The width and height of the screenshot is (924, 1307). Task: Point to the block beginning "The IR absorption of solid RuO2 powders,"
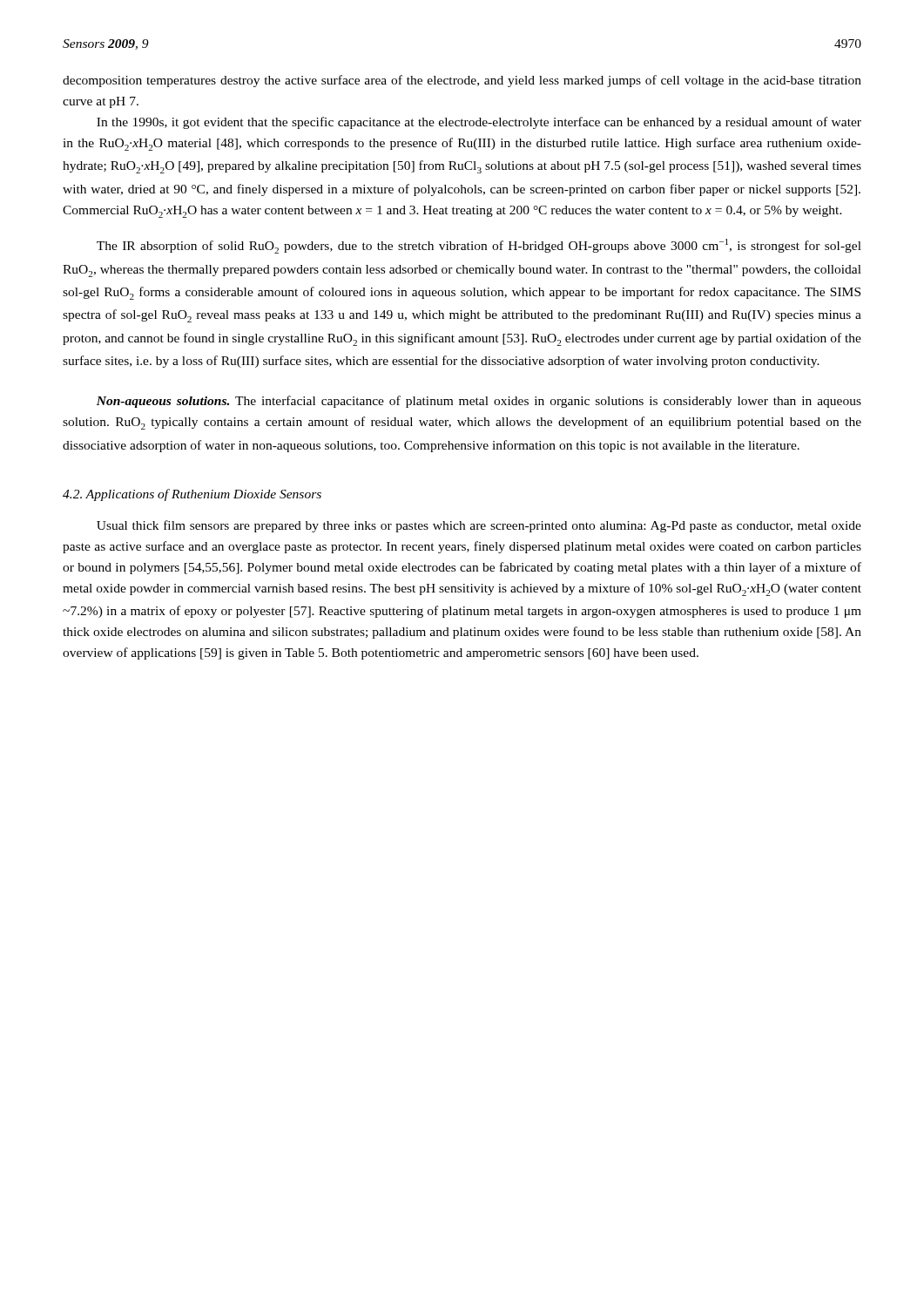(462, 303)
